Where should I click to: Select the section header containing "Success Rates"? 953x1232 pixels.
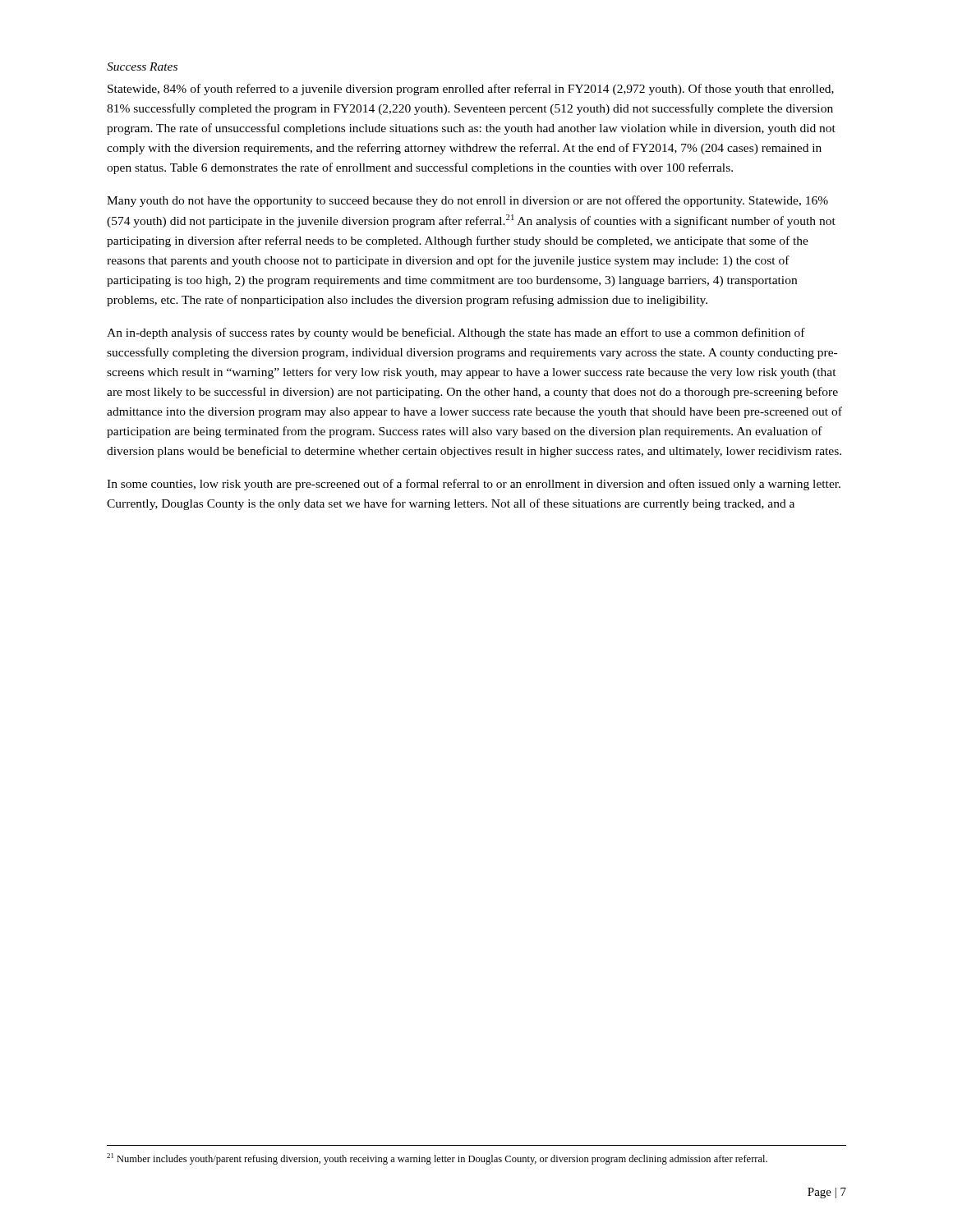click(x=142, y=66)
